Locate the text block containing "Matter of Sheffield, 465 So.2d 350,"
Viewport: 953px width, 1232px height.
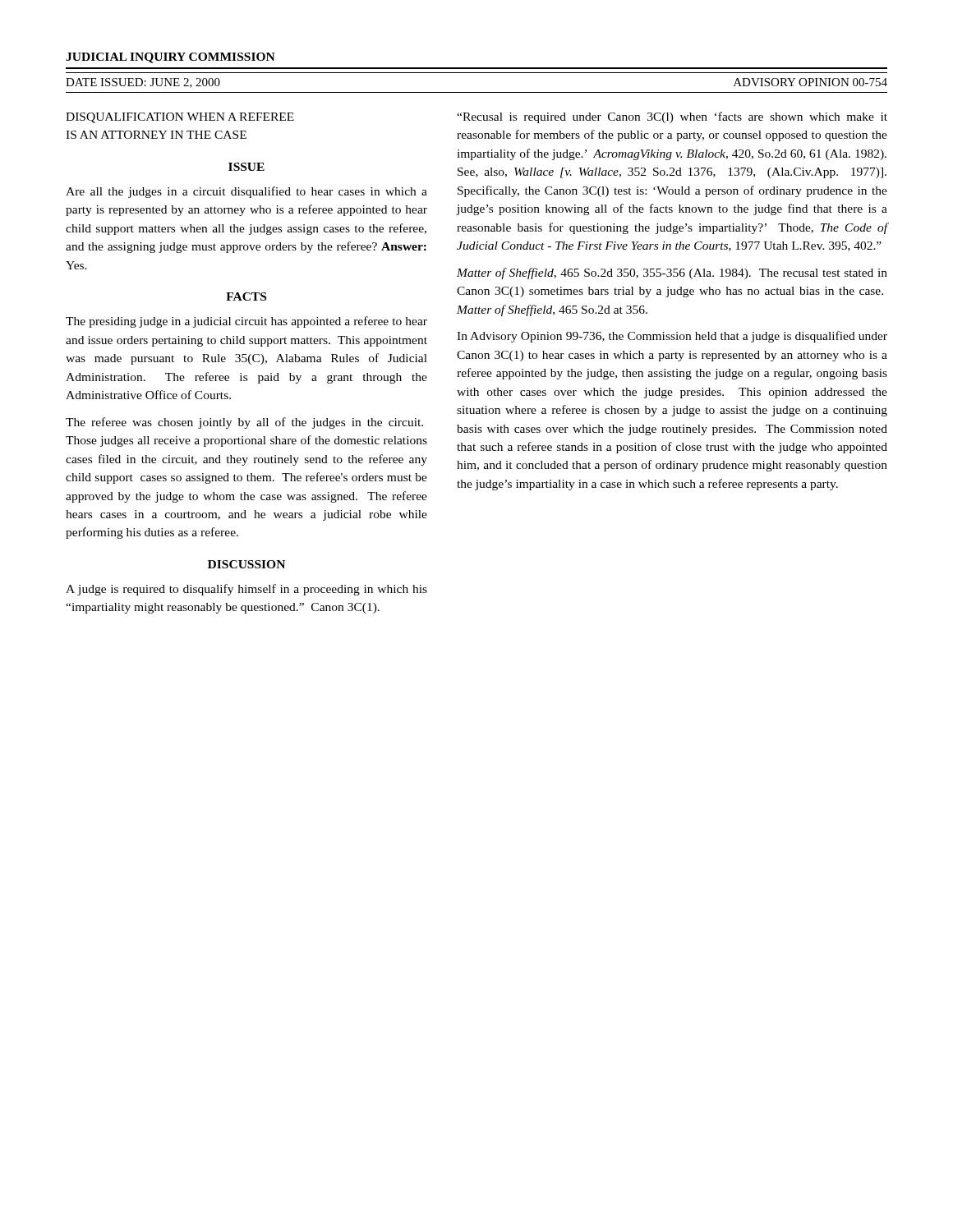click(672, 291)
